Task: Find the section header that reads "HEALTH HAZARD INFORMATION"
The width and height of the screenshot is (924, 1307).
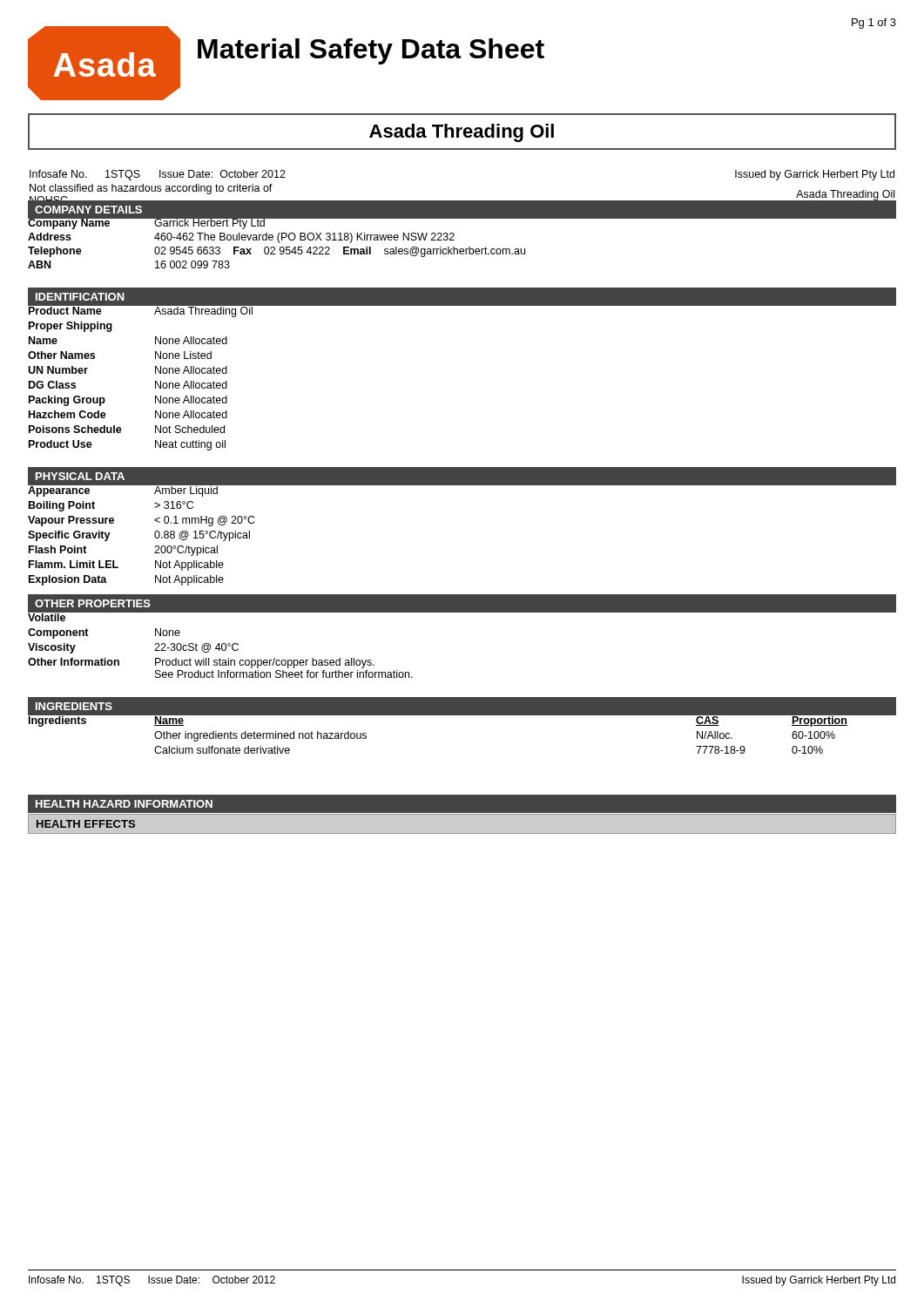Action: (x=124, y=804)
